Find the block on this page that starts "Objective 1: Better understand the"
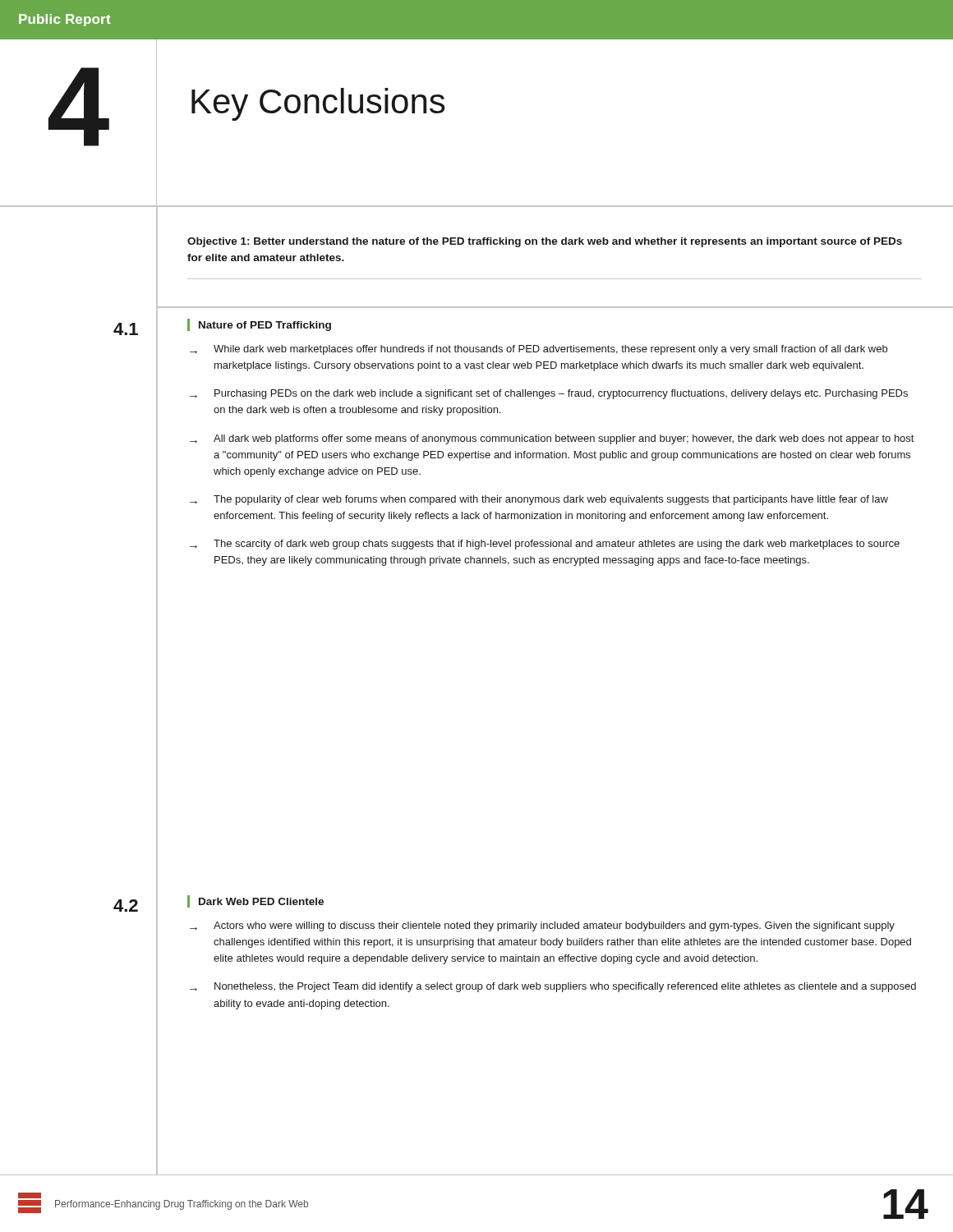Screen dimensions: 1232x953 pyautogui.click(x=550, y=250)
